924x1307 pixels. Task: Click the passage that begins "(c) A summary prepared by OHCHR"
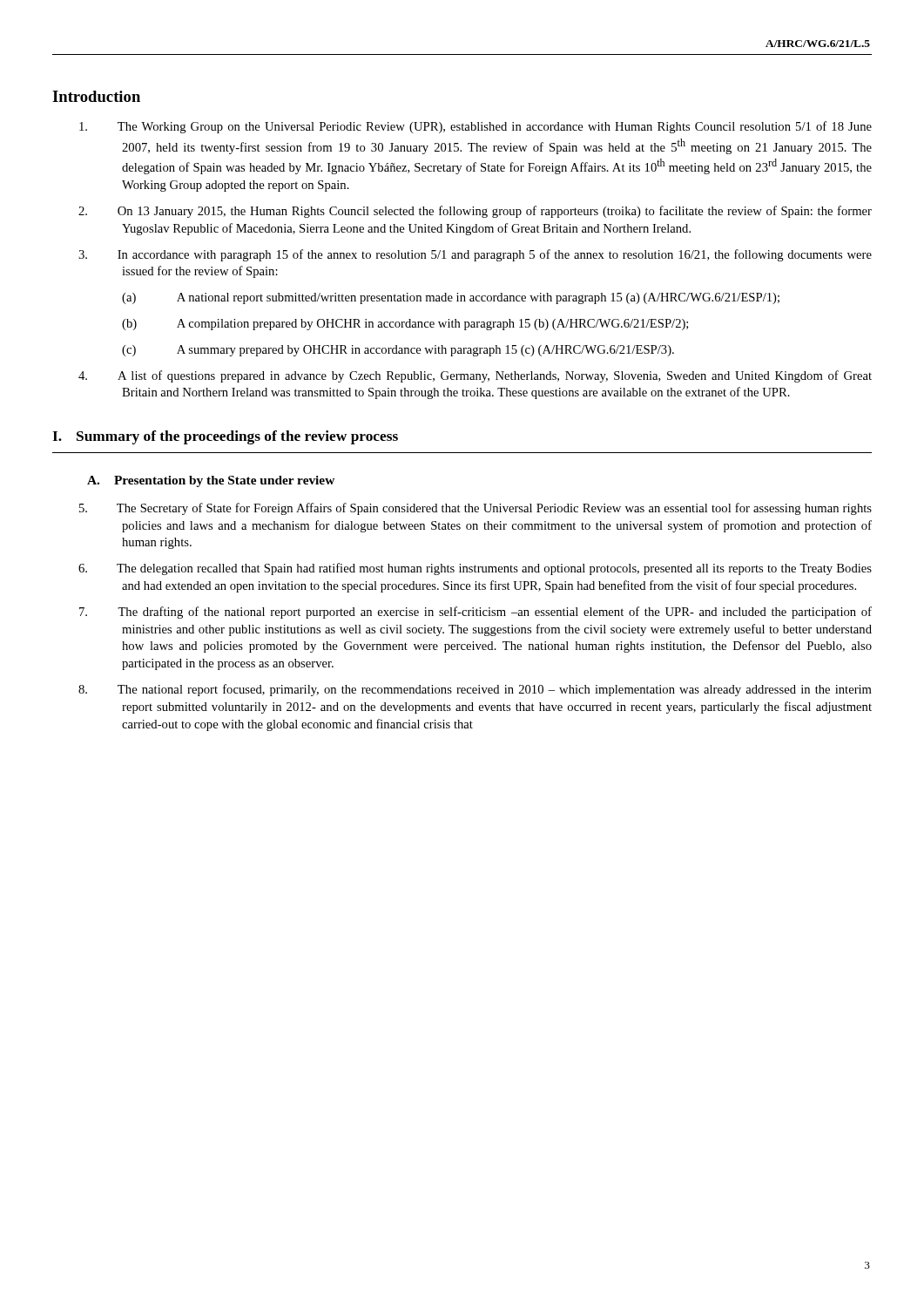point(429,350)
